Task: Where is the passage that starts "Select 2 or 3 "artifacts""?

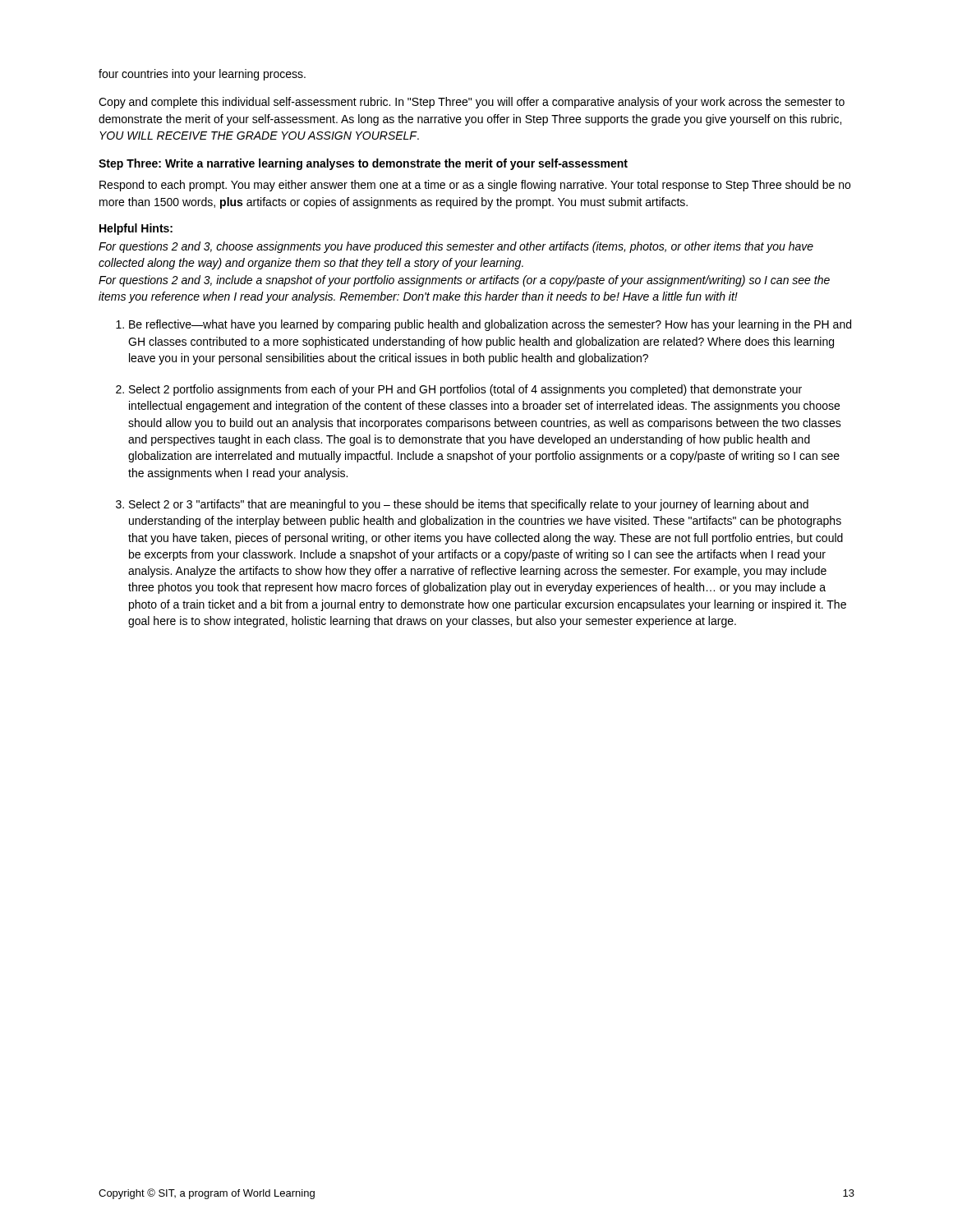Action: 487,563
